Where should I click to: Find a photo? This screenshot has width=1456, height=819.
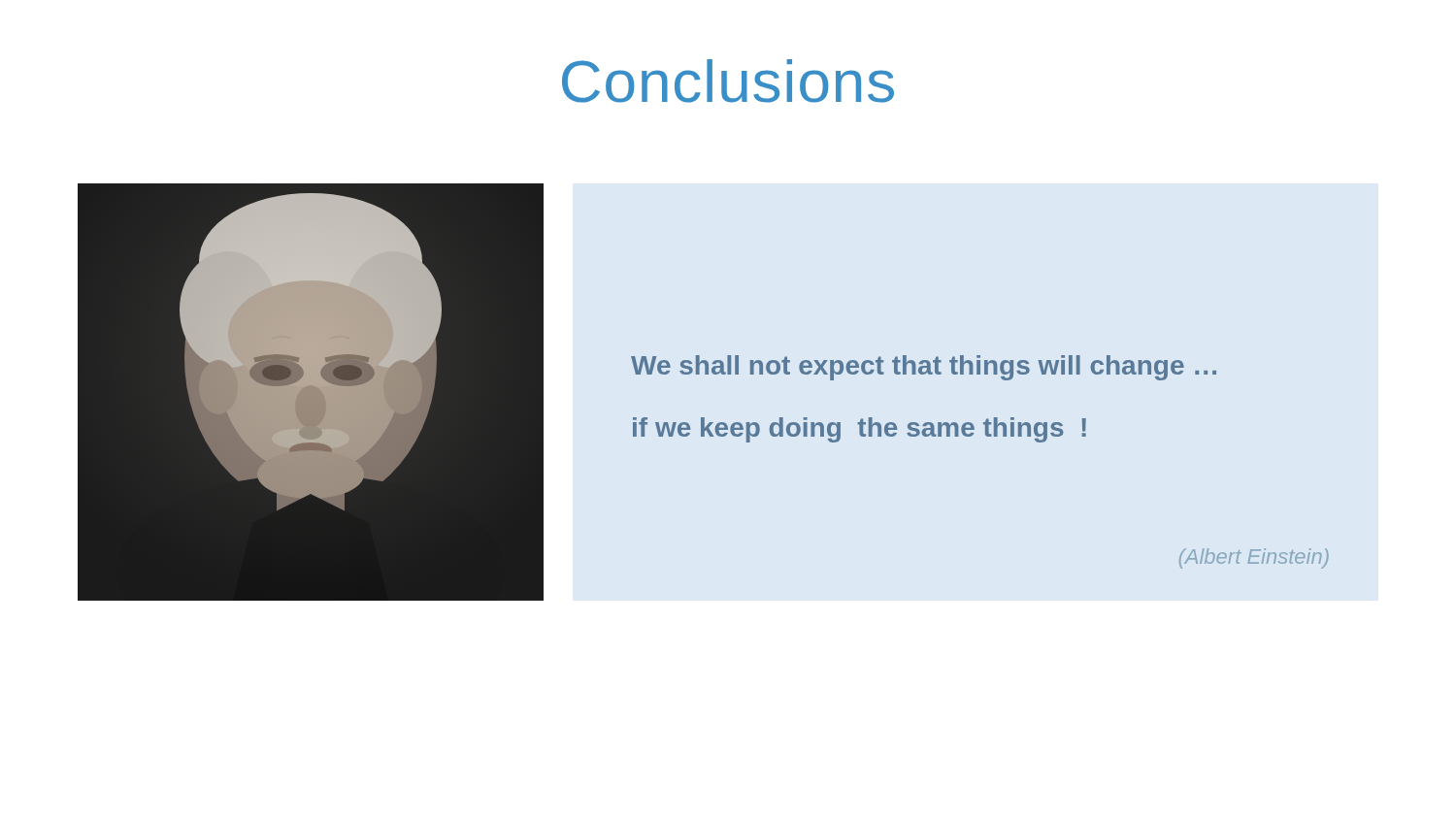click(311, 392)
